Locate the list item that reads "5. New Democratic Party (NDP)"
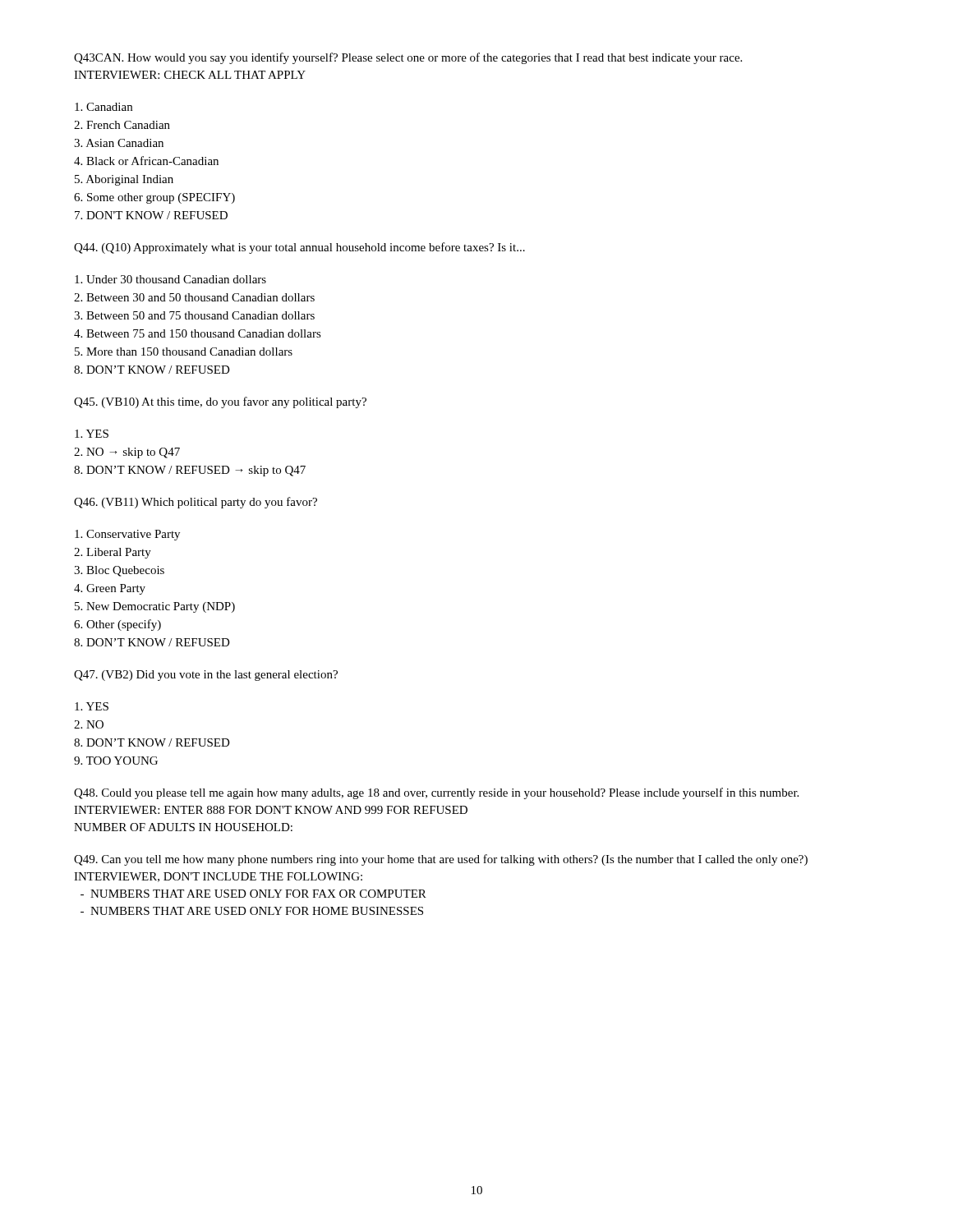This screenshot has height=1232, width=953. pyautogui.click(x=155, y=606)
